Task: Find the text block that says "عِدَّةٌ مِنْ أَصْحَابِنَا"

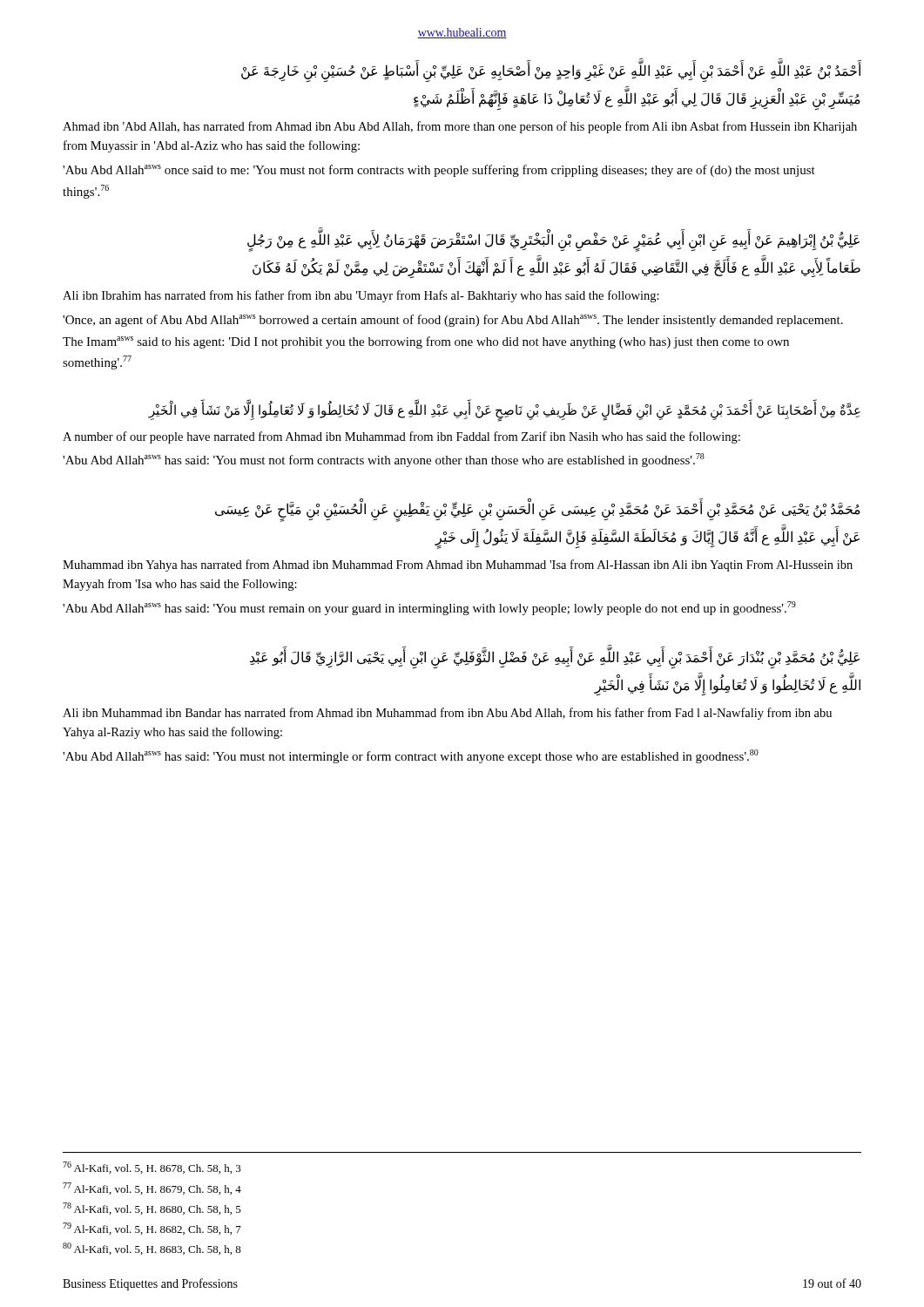Action: point(462,435)
